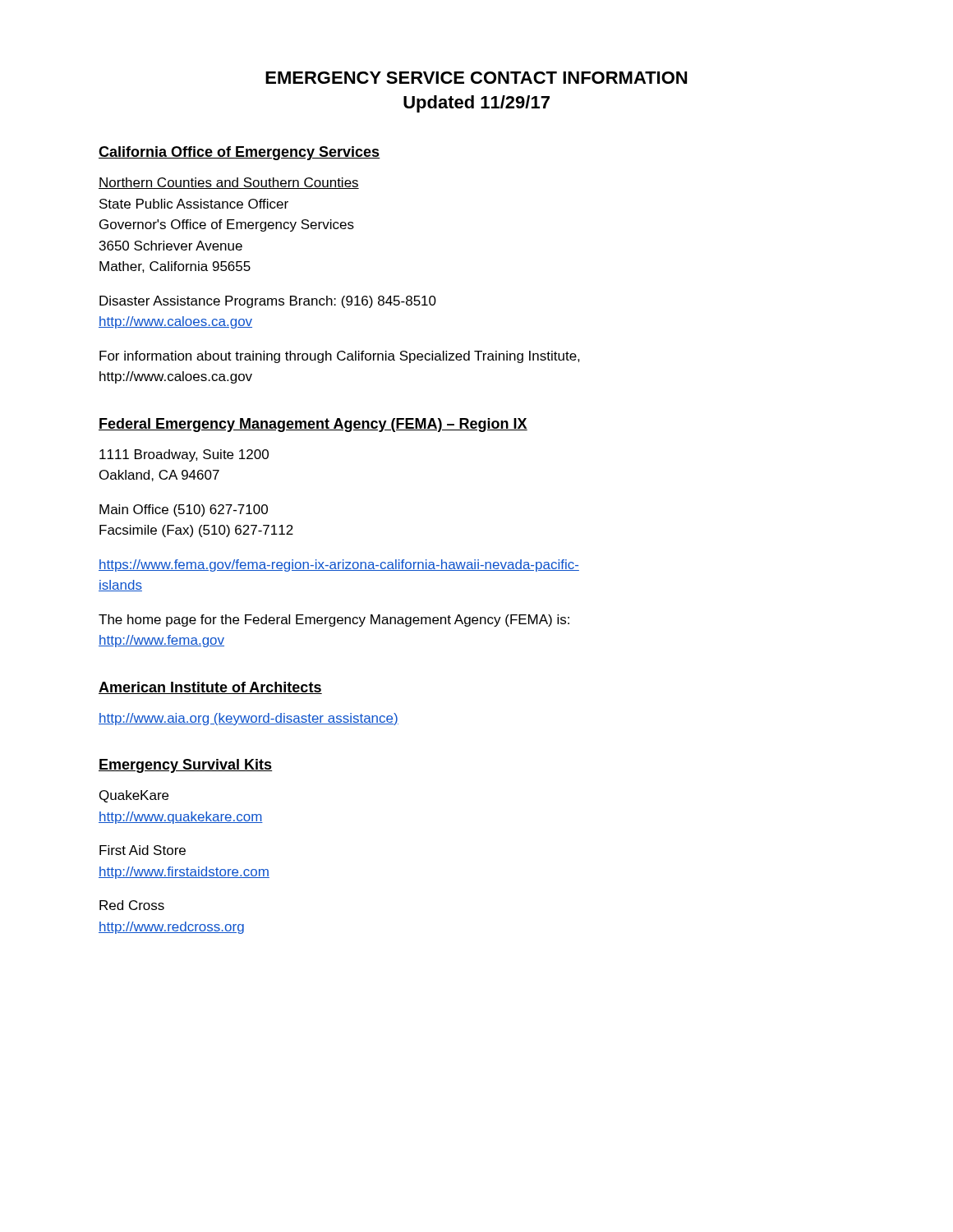Screen dimensions: 1232x953
Task: Click on the text that reads "Disaster Assistance Programs Branch: (916) 845-8510 http://www.caloes.ca.gov"
Action: [x=267, y=311]
